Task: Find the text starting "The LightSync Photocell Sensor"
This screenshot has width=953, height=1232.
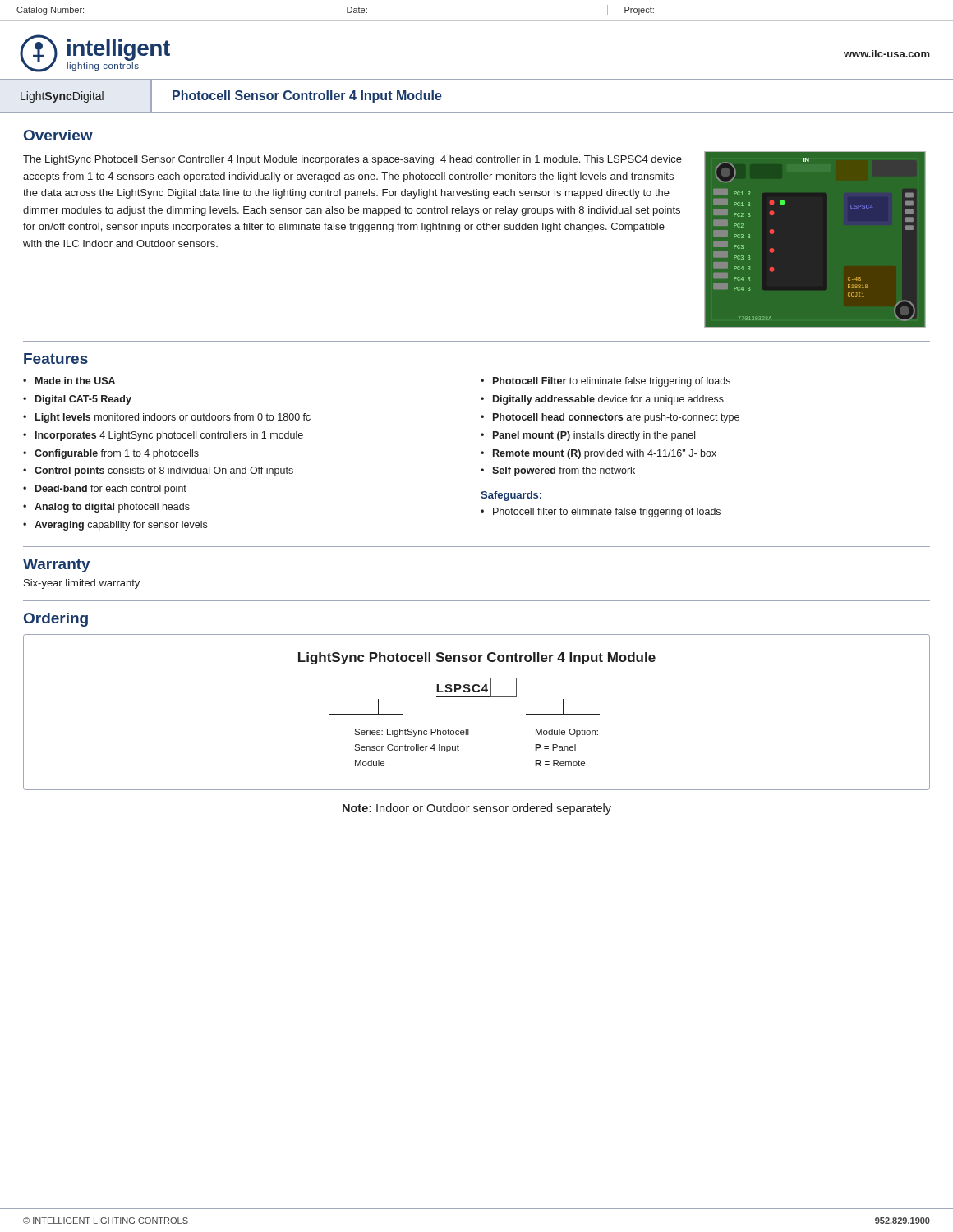Action: click(352, 201)
